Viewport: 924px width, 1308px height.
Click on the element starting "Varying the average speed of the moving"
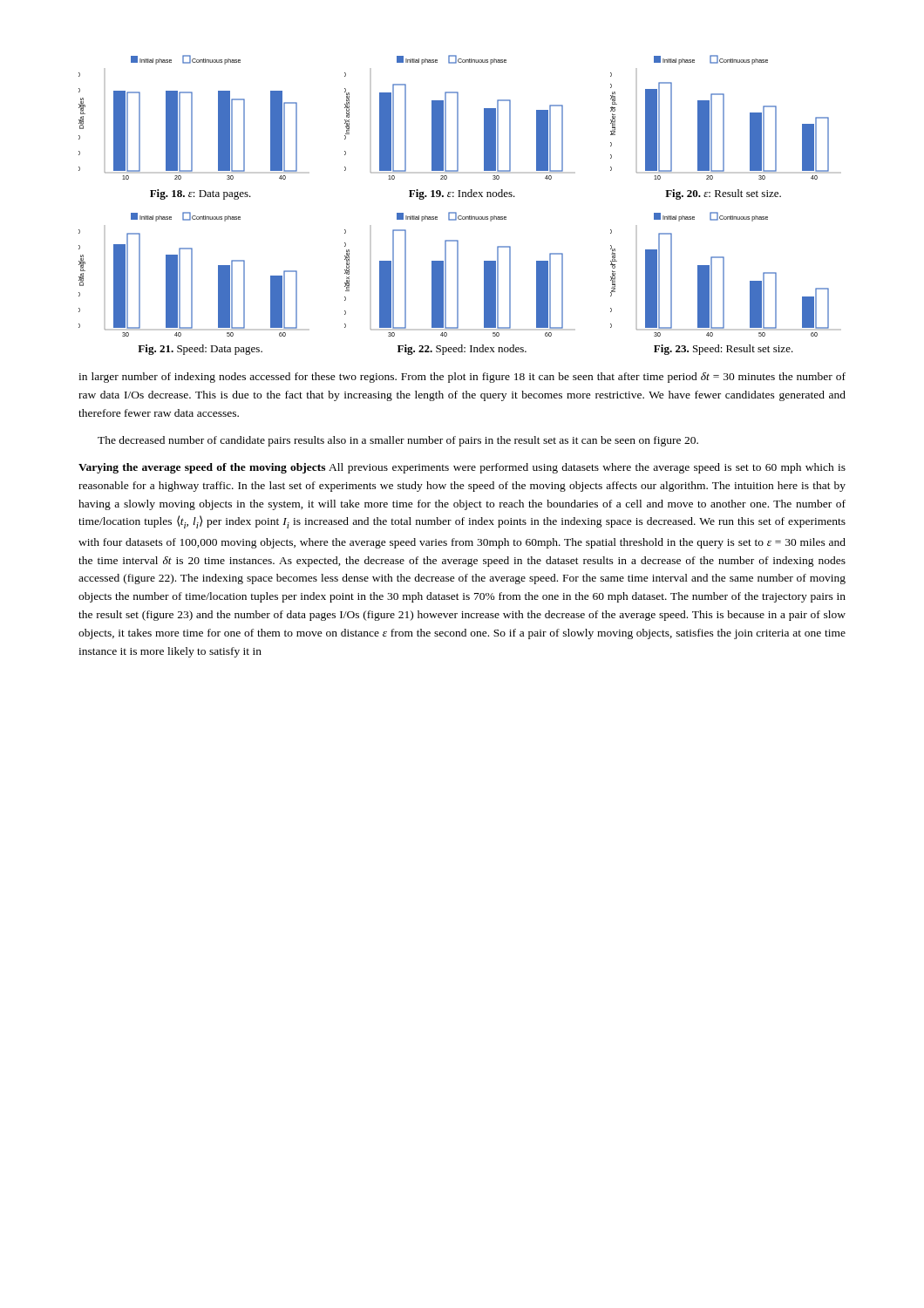462,559
